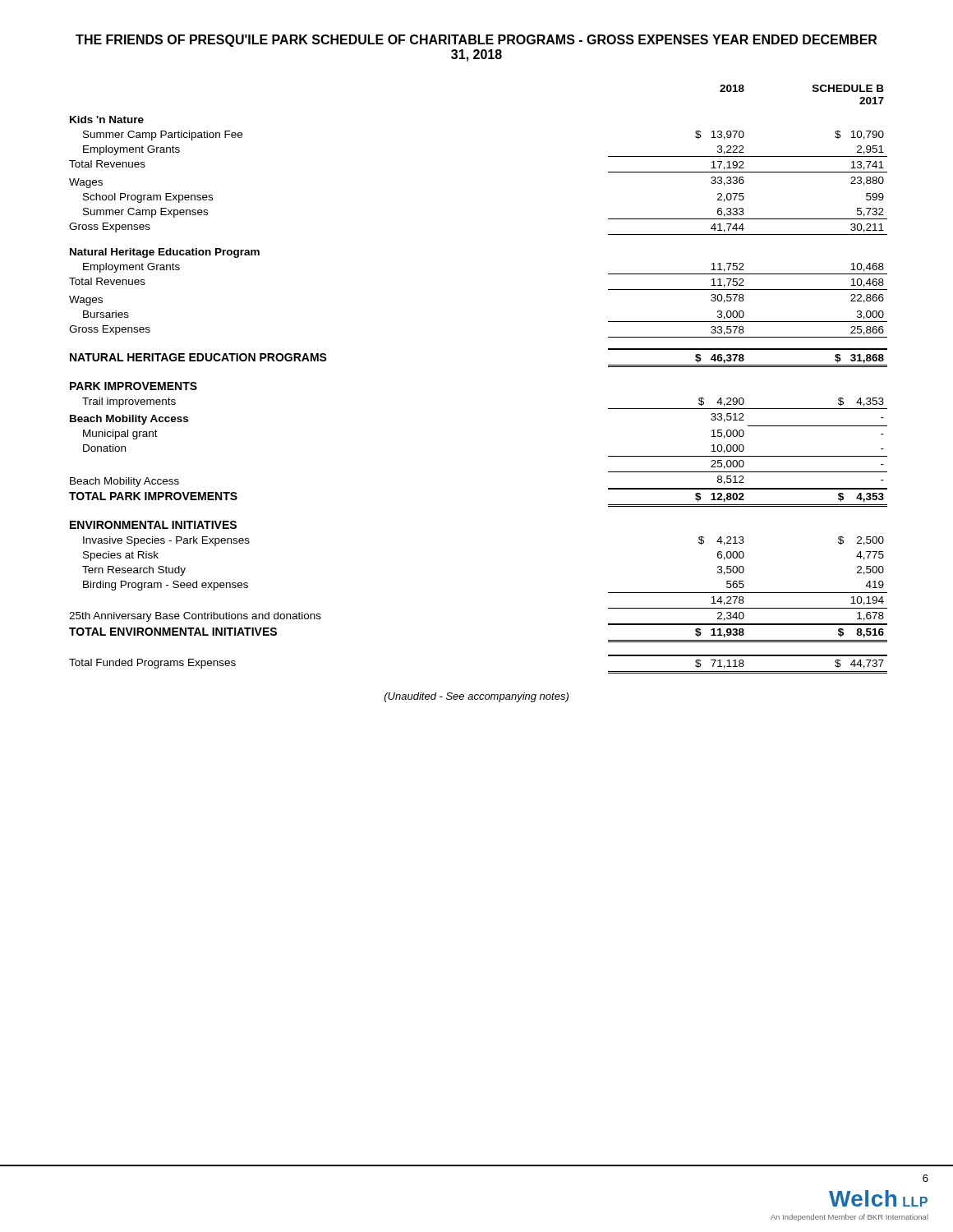
Task: Select the table that reads "$ 13,970"
Action: point(476,377)
